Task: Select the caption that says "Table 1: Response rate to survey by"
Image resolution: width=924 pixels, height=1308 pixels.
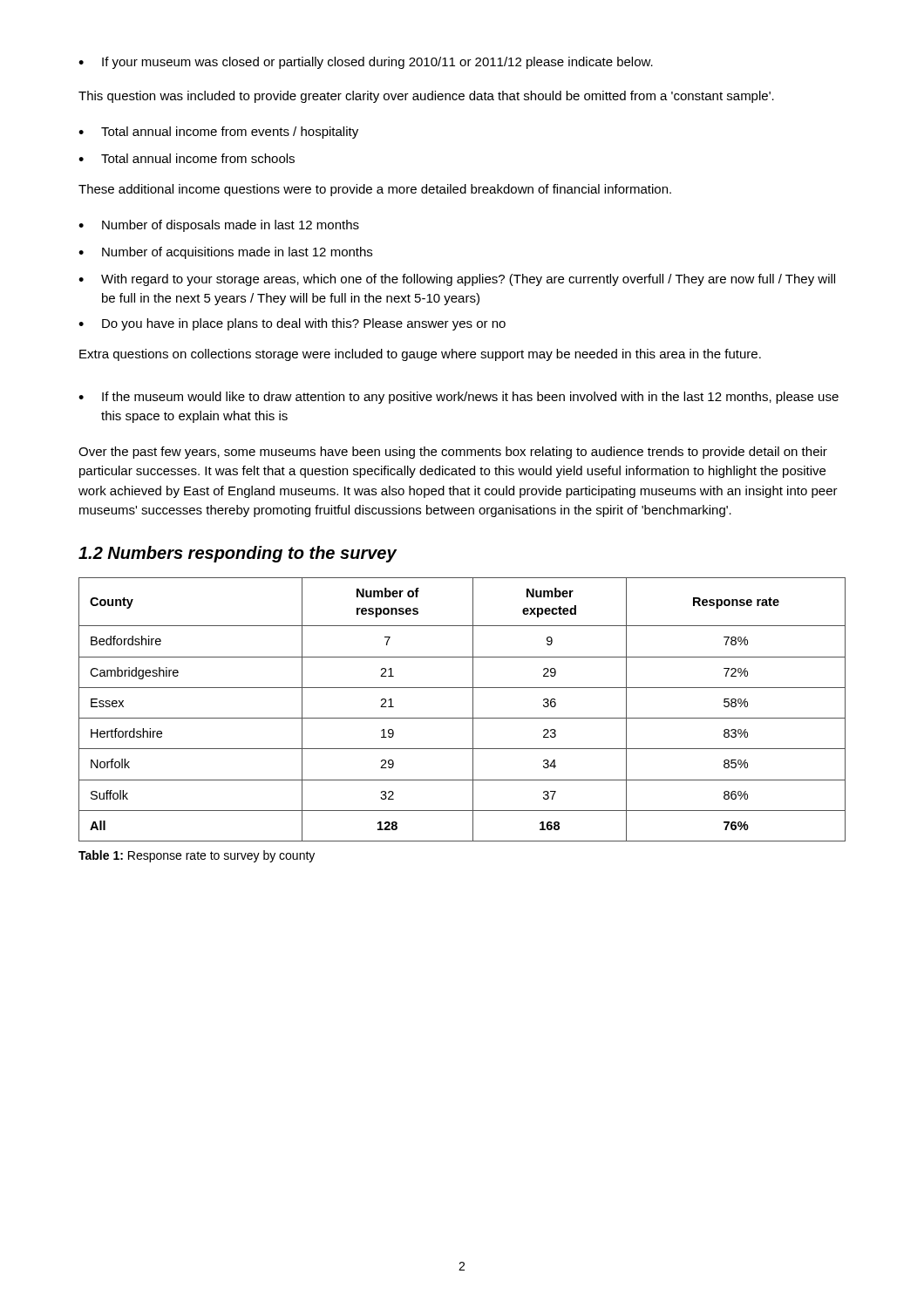Action: [x=197, y=856]
